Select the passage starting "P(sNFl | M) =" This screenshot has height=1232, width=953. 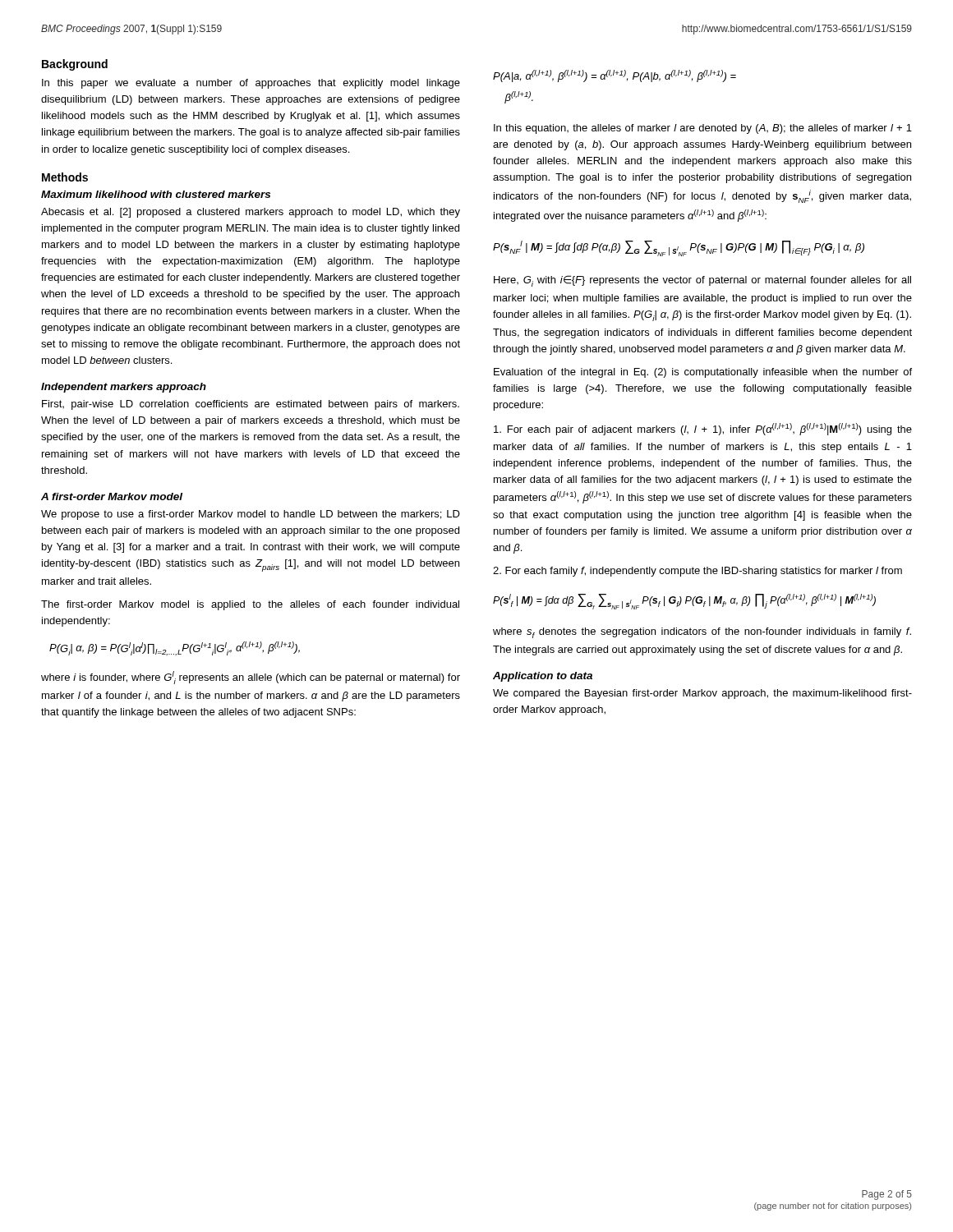click(x=679, y=248)
